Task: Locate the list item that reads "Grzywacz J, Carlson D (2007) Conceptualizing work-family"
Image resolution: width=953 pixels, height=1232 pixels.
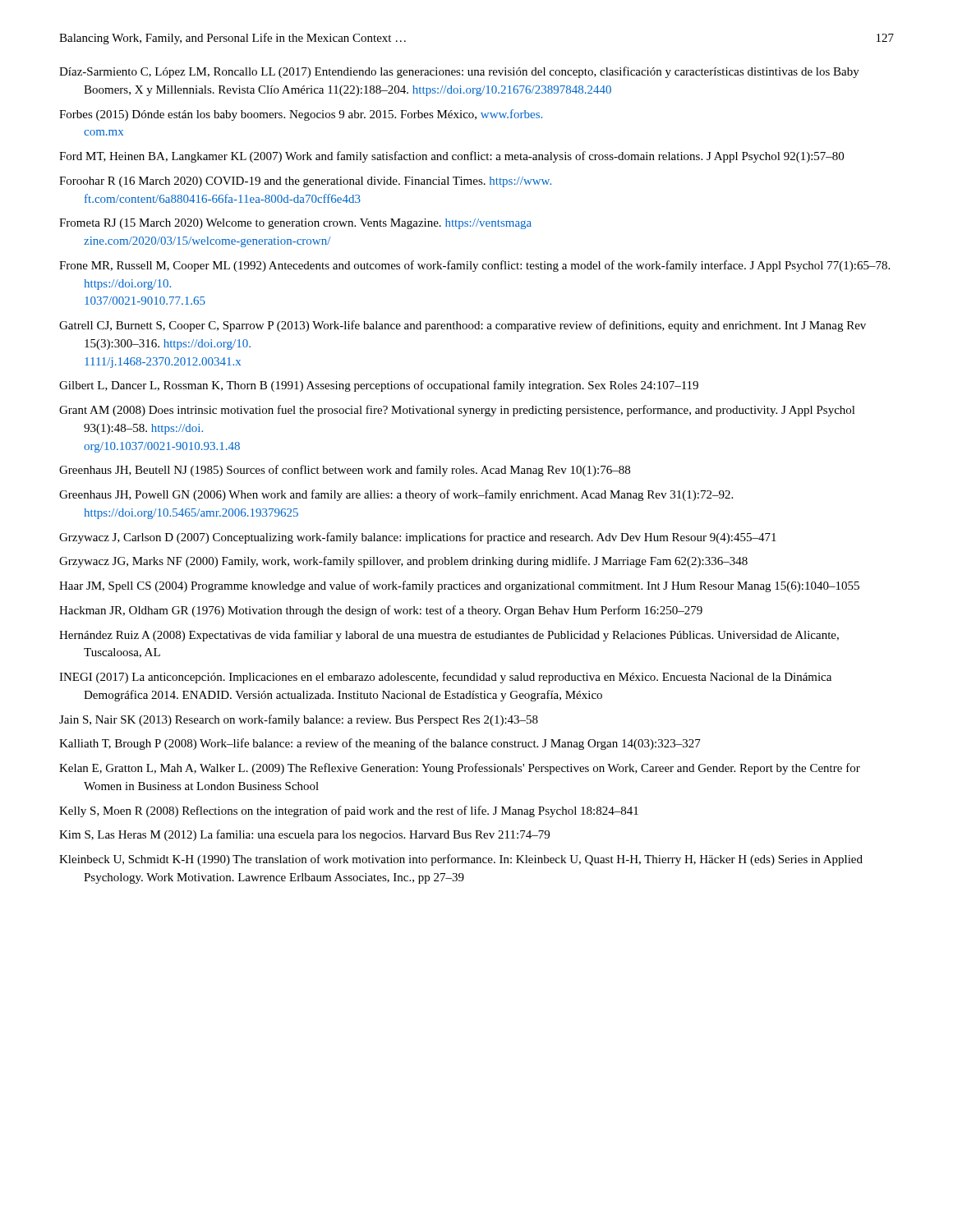Action: 418,537
